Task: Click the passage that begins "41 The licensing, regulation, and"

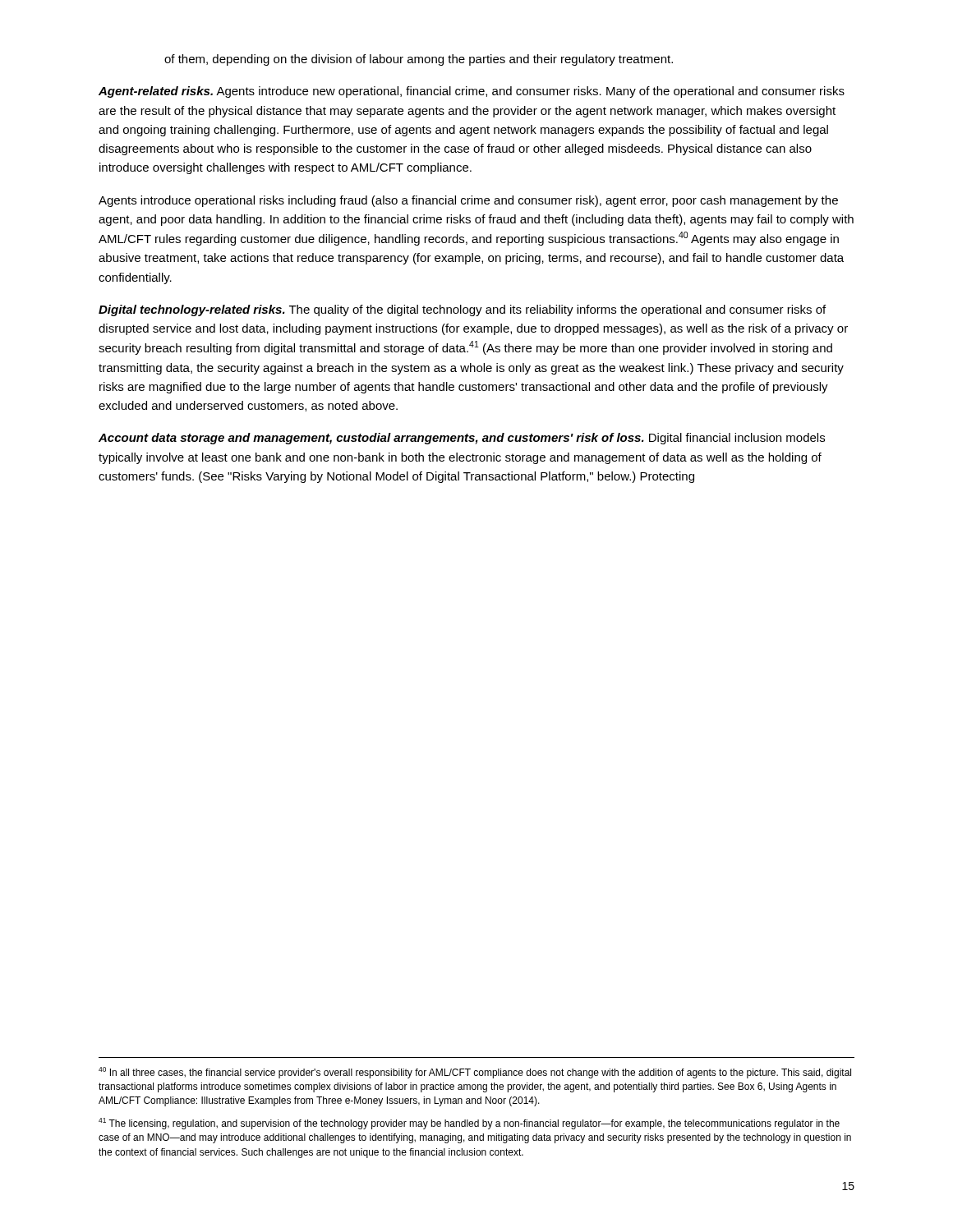Action: coord(475,1137)
